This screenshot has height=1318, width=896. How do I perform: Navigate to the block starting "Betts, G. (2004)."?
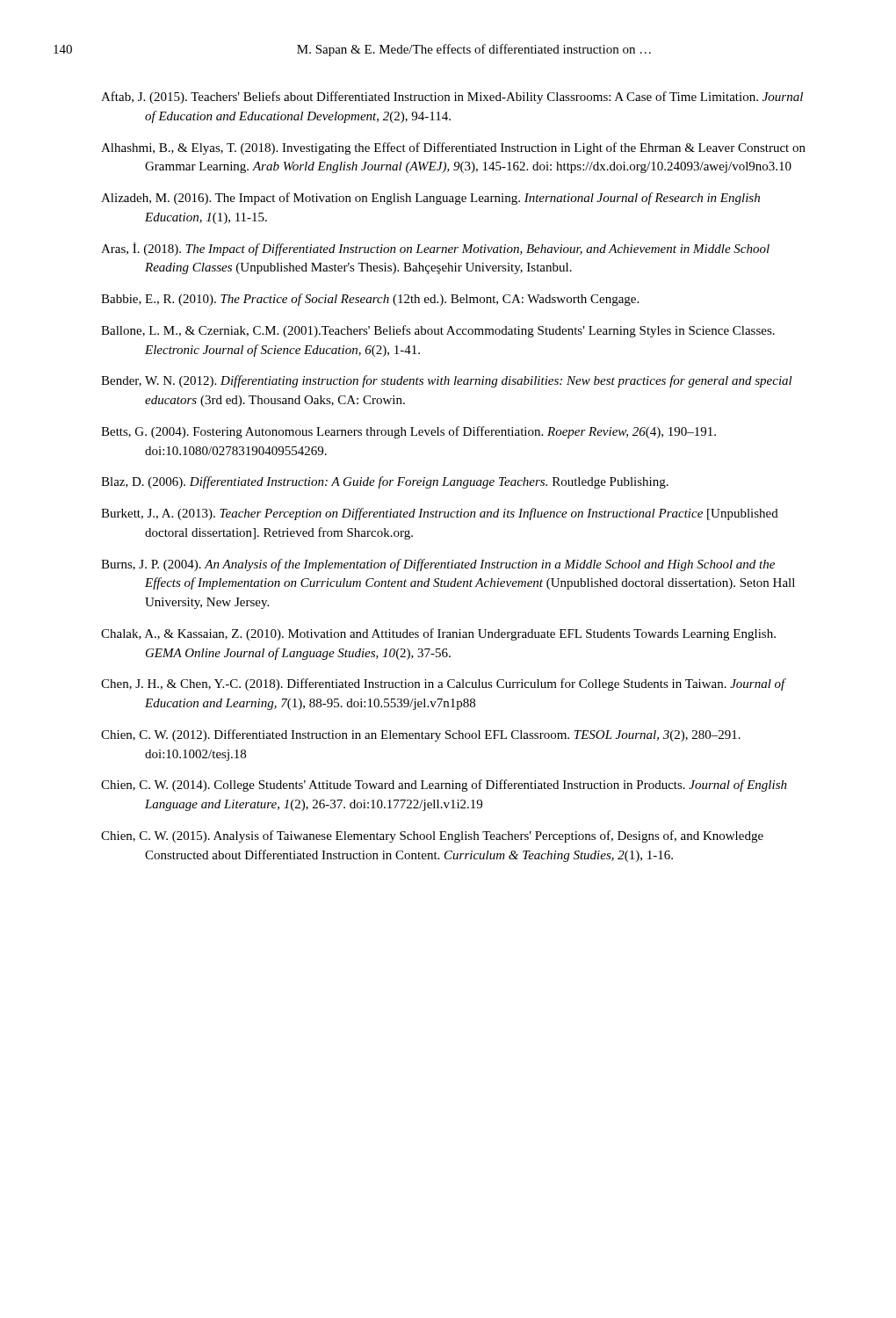tap(409, 441)
